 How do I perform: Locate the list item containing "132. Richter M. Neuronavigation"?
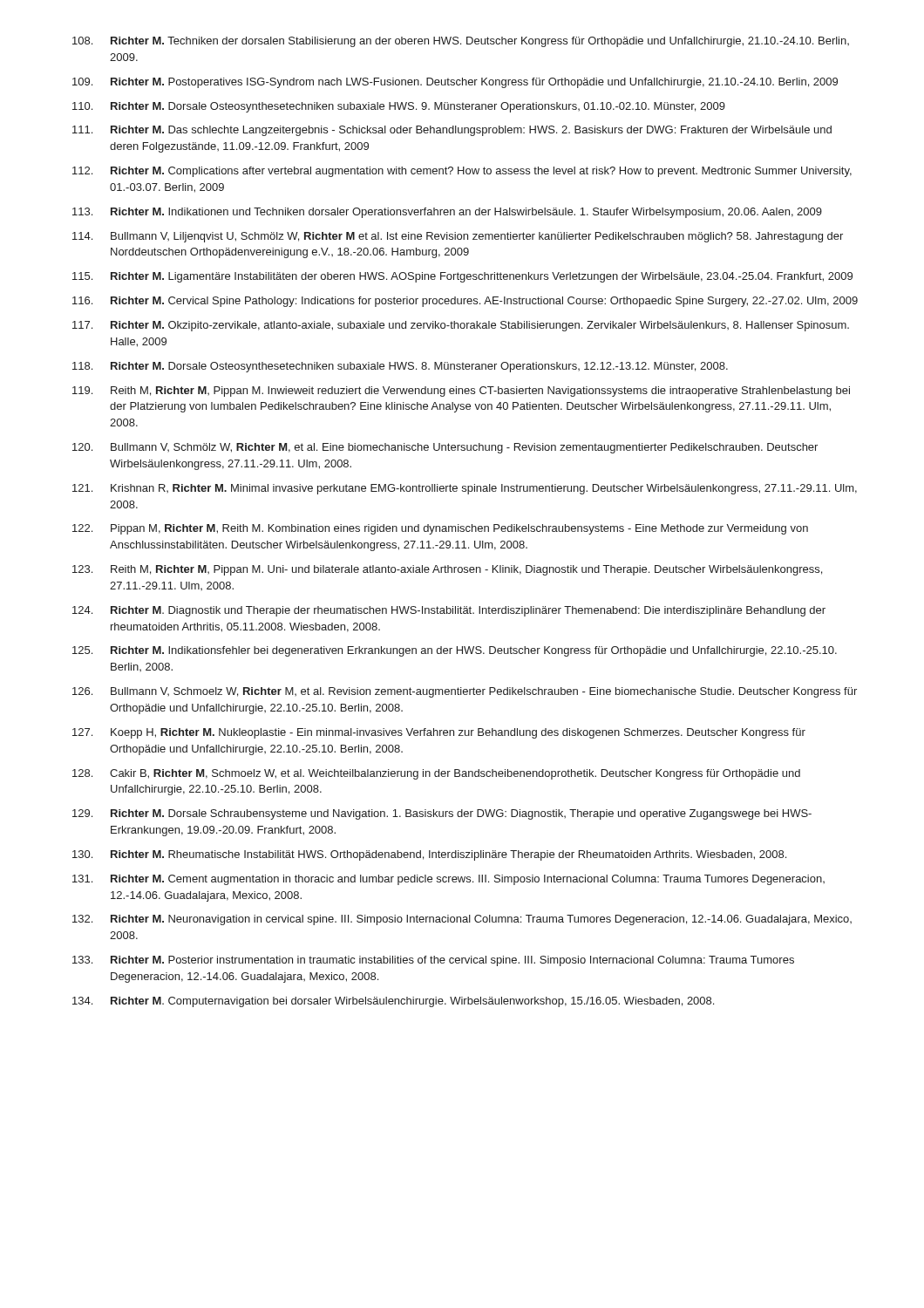click(x=466, y=928)
